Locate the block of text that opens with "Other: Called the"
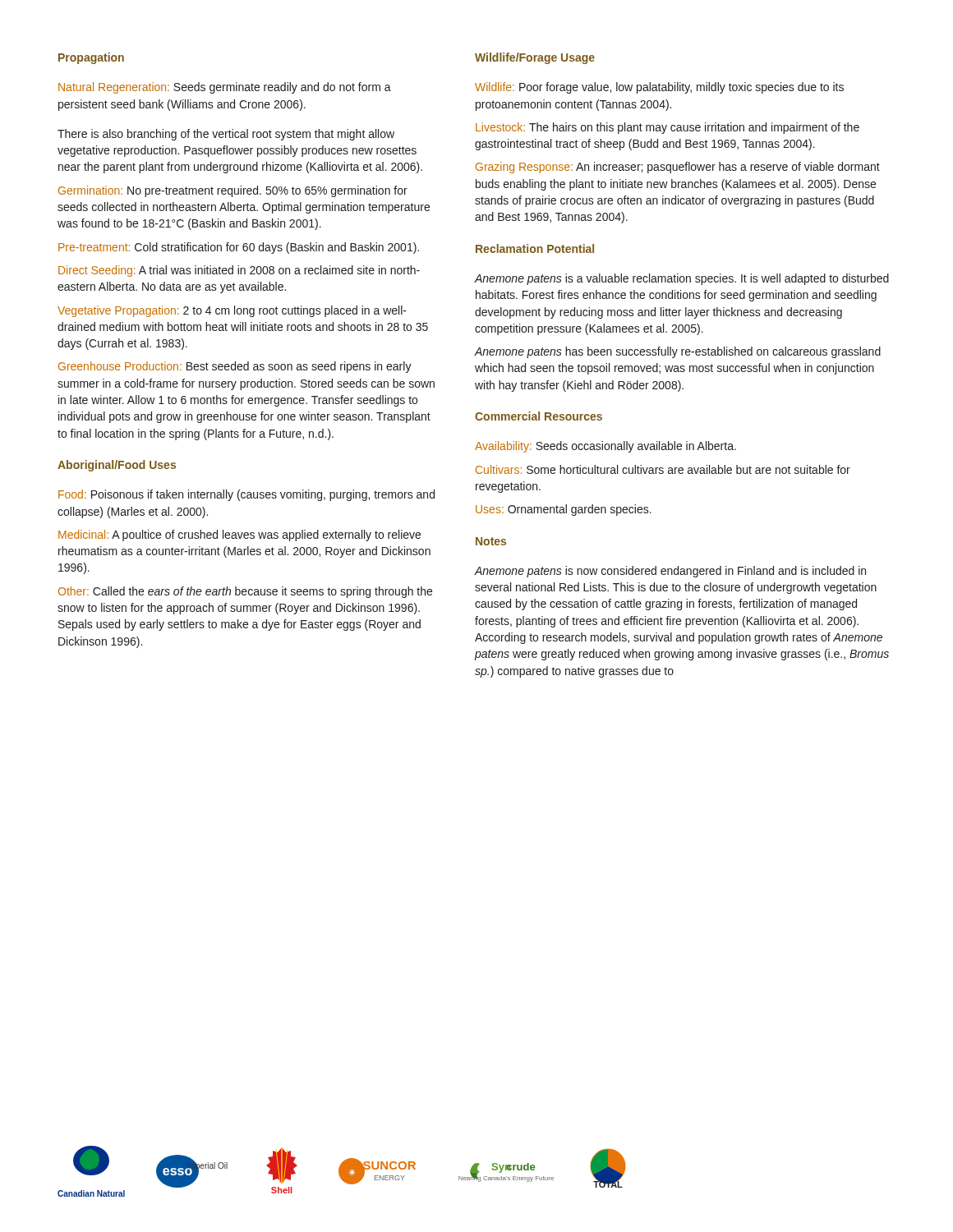Image resolution: width=953 pixels, height=1232 pixels. pos(246,616)
